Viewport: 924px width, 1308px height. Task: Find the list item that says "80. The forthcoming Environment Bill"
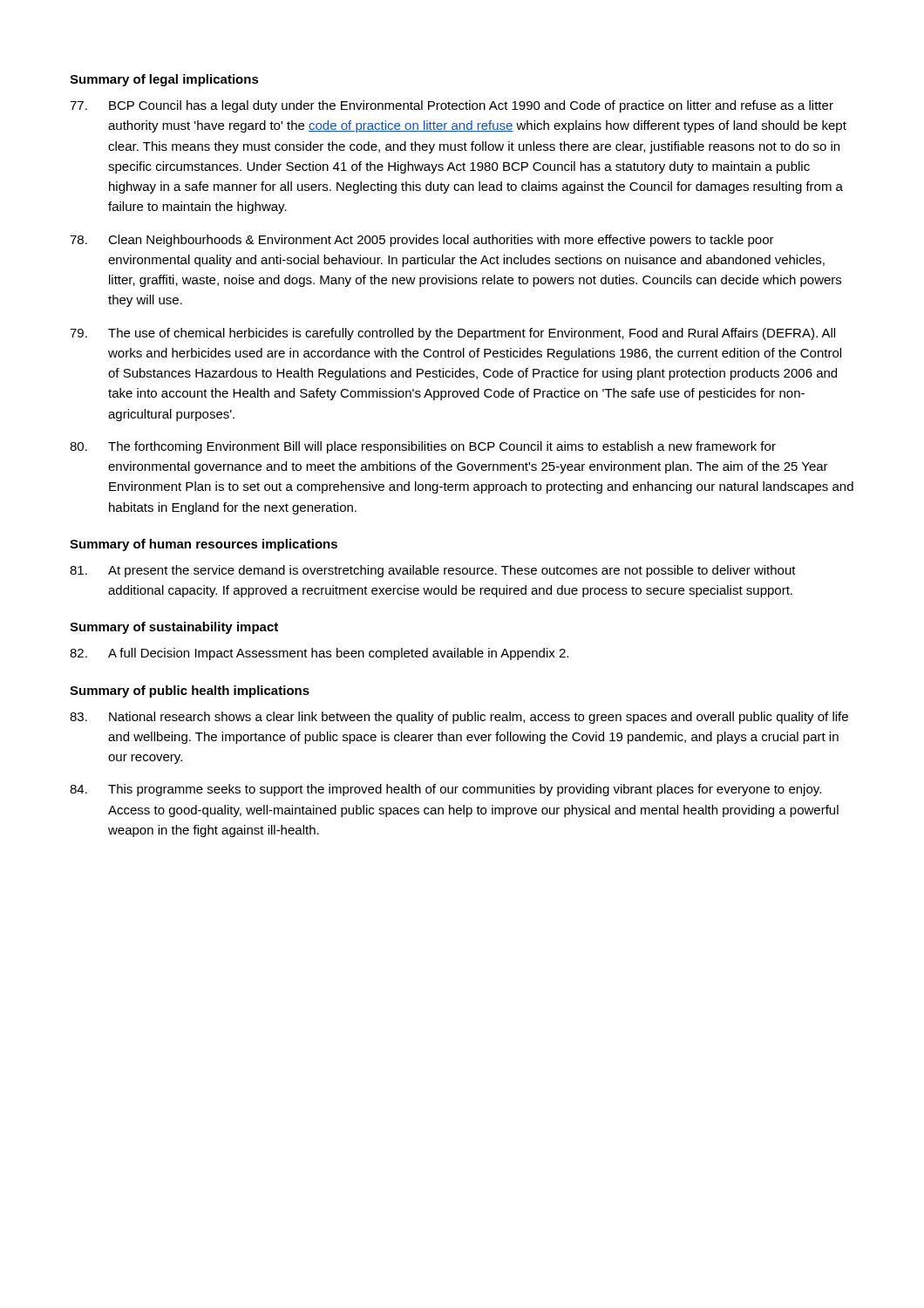[462, 476]
